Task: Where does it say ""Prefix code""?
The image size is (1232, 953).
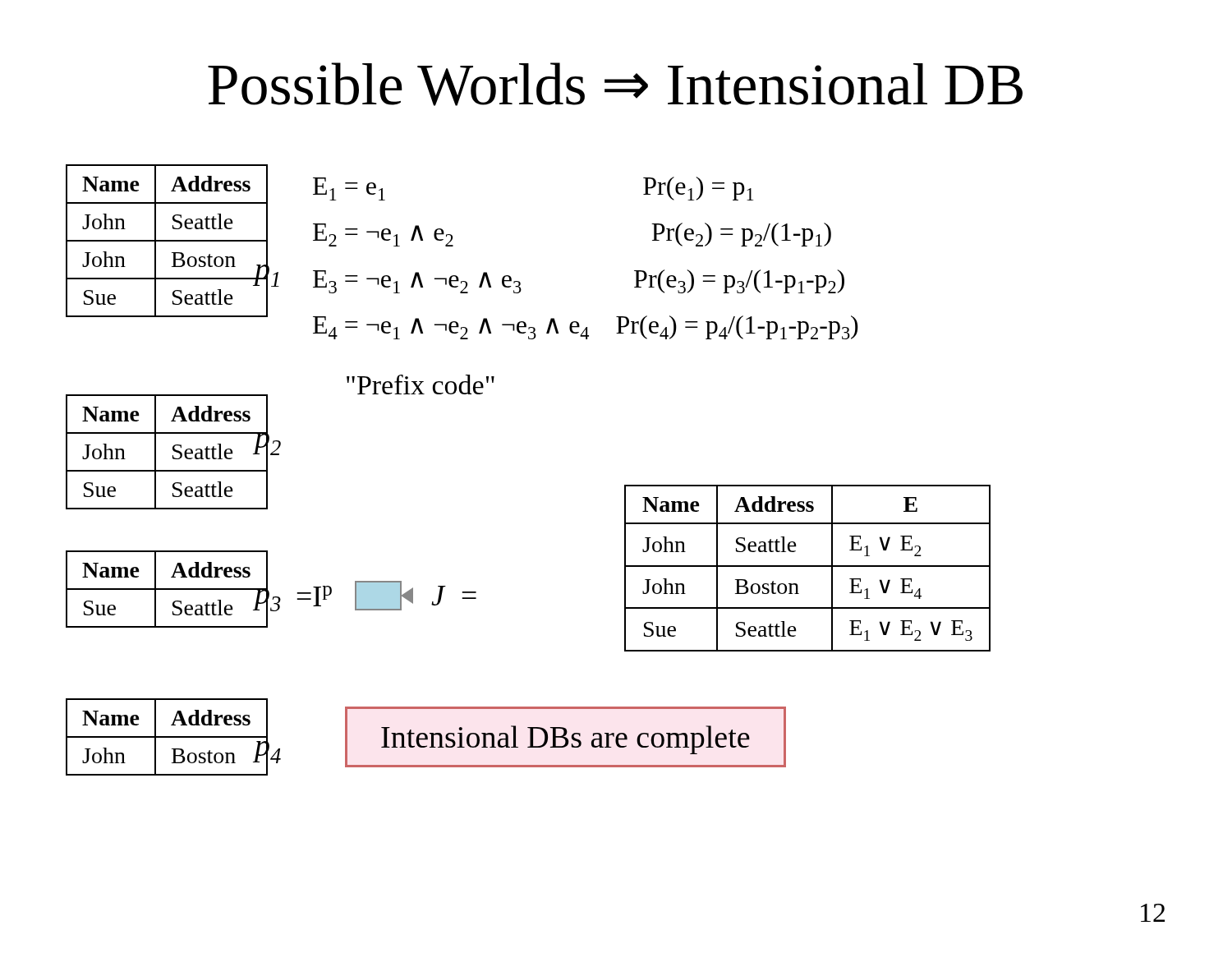Action: pos(420,385)
